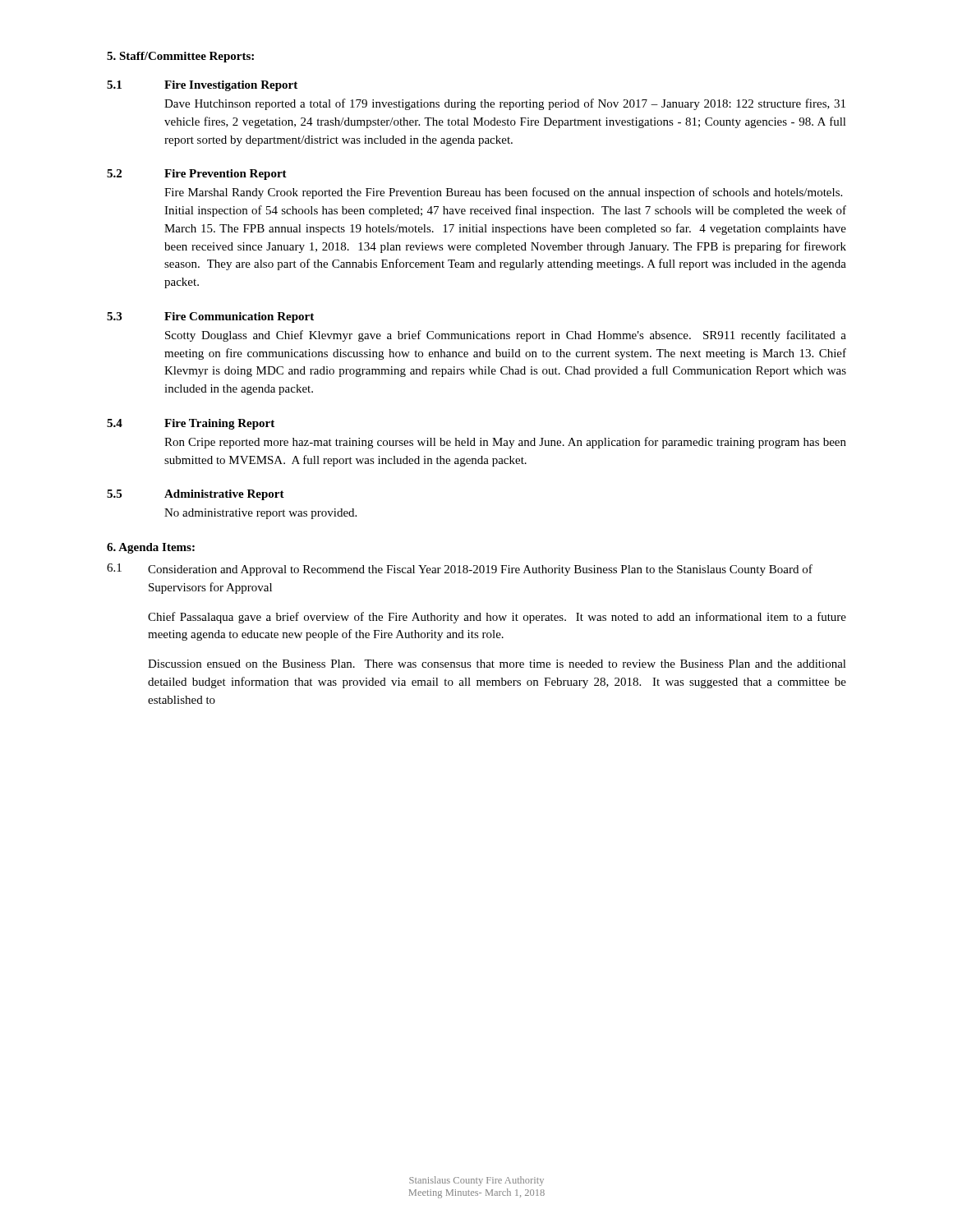
Task: Locate the text block with the text "3 Fire Communication Report Scotty Douglass and"
Action: point(476,354)
